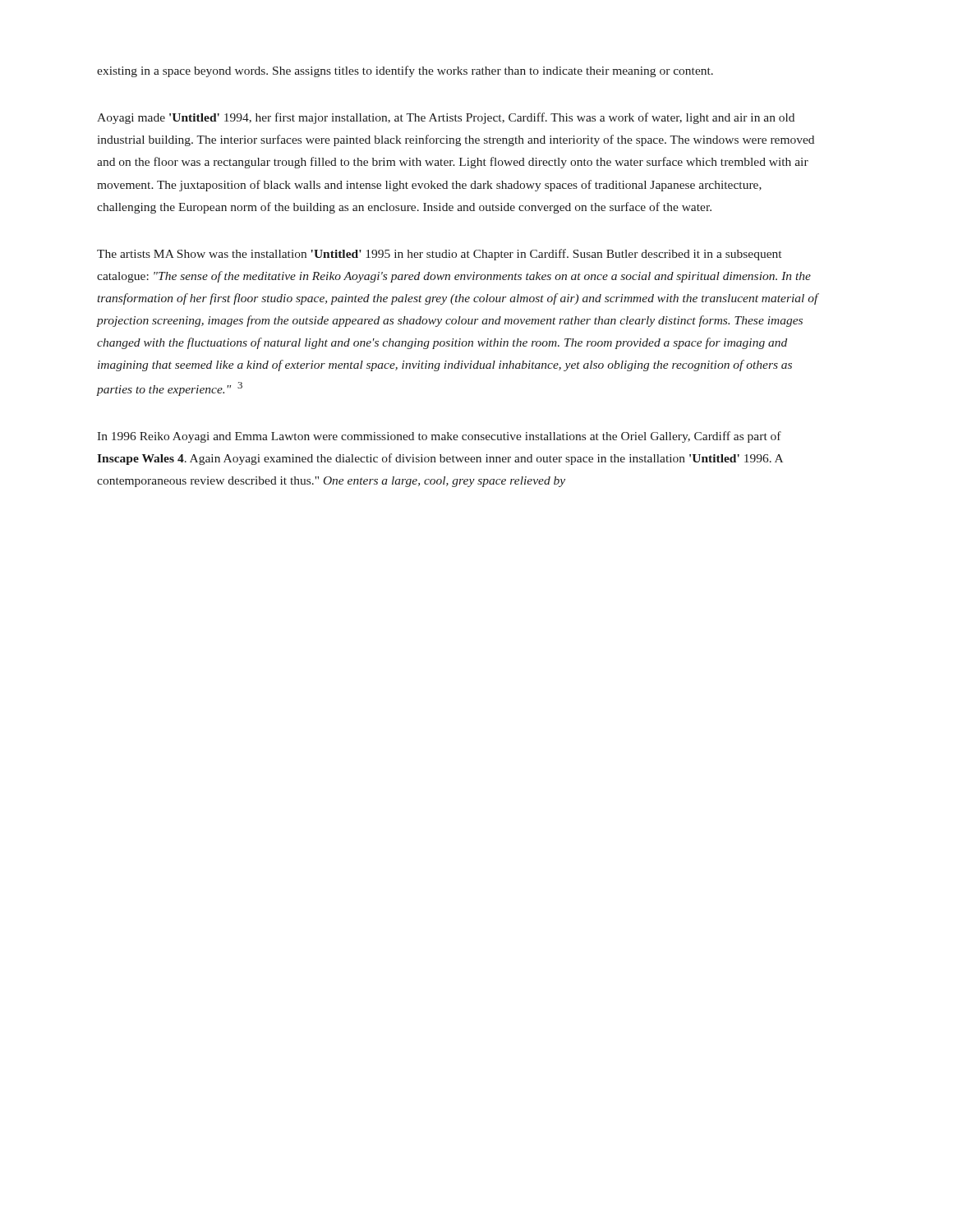
Task: Find the block on this page that starts "Aoyagi made 'Untitled'"
Action: (x=456, y=162)
